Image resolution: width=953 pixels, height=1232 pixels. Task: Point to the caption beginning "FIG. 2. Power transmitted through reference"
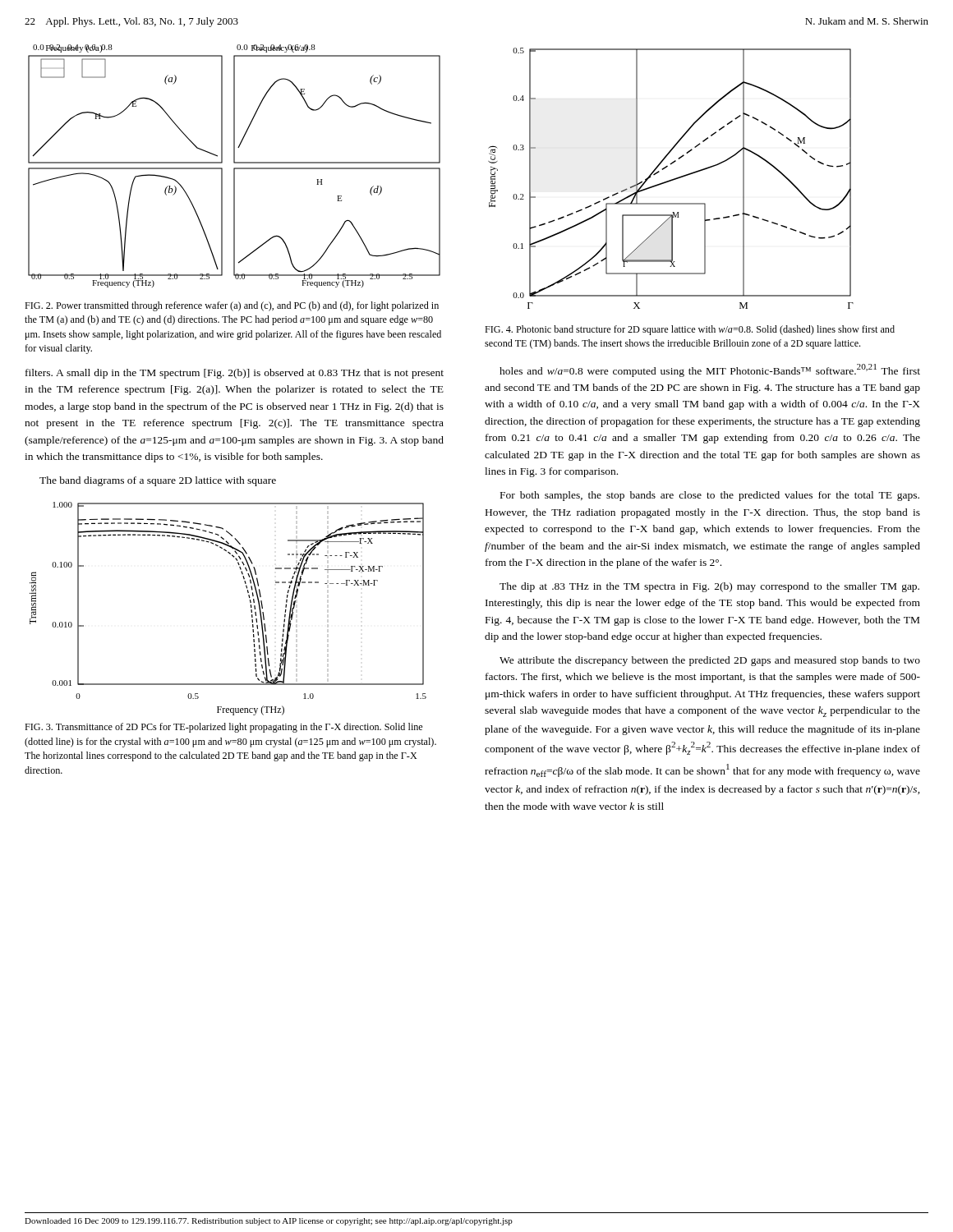pyautogui.click(x=233, y=327)
